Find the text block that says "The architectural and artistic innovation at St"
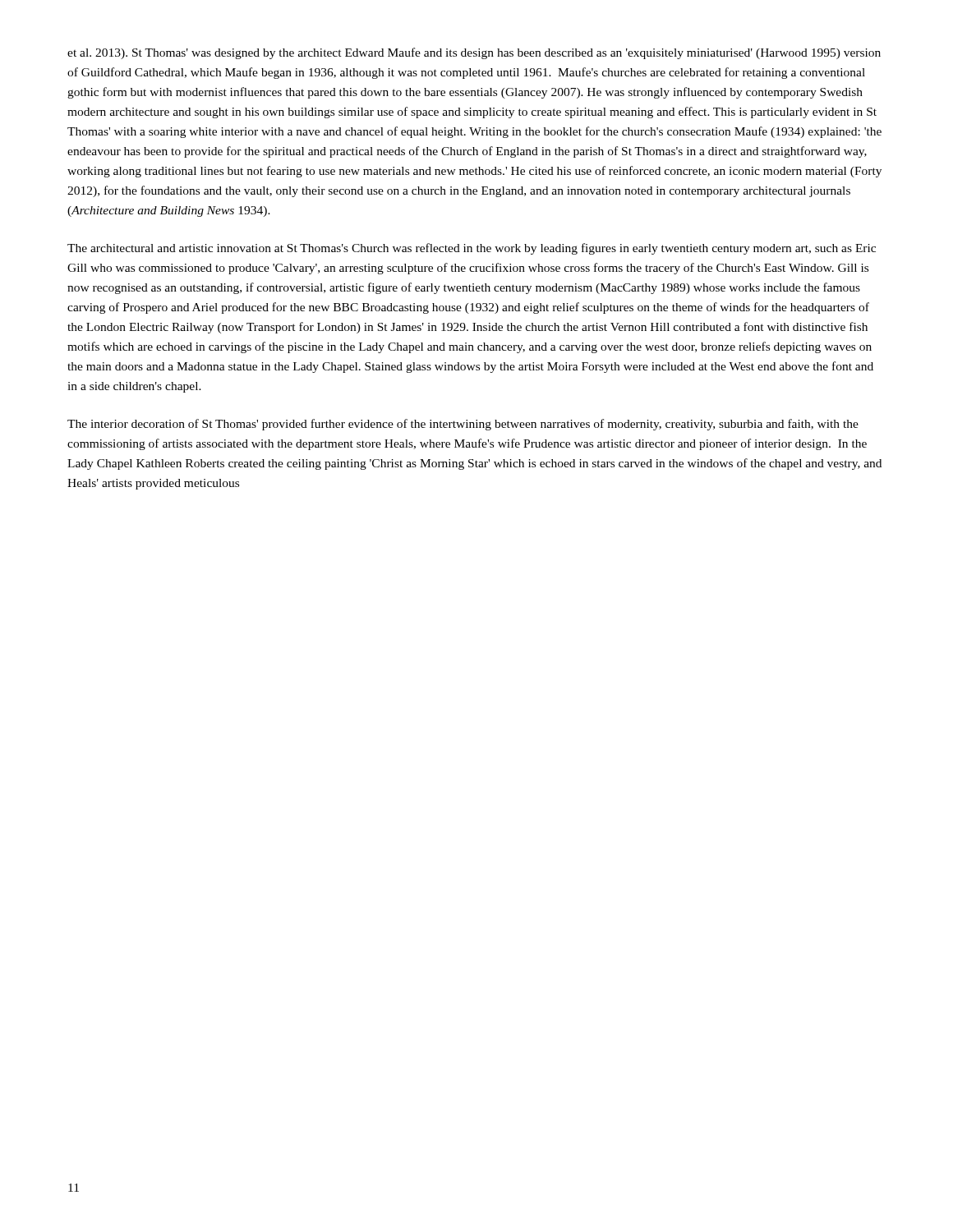The height and width of the screenshot is (1232, 953). (x=472, y=317)
